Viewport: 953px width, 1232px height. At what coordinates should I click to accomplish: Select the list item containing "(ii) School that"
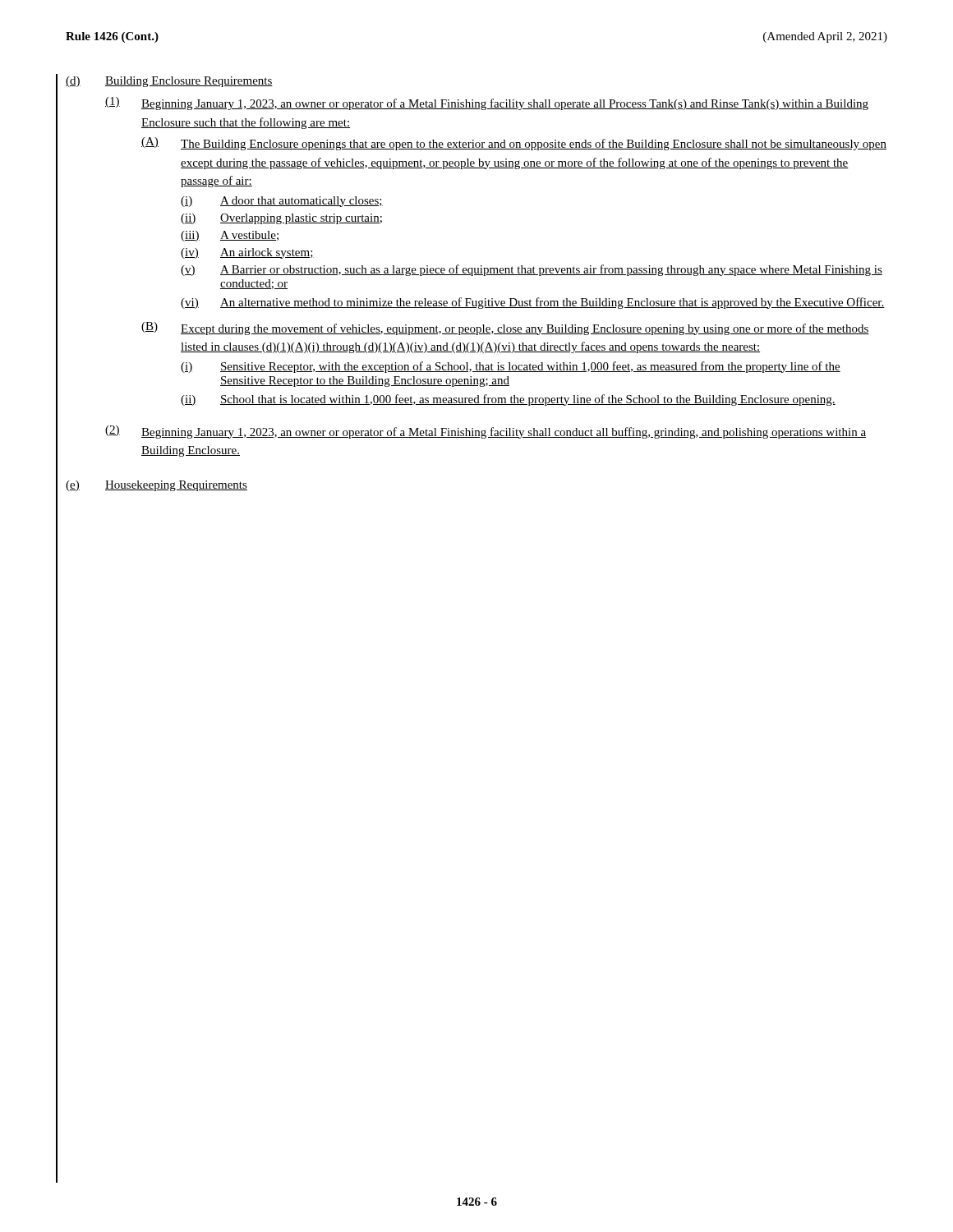pos(534,399)
